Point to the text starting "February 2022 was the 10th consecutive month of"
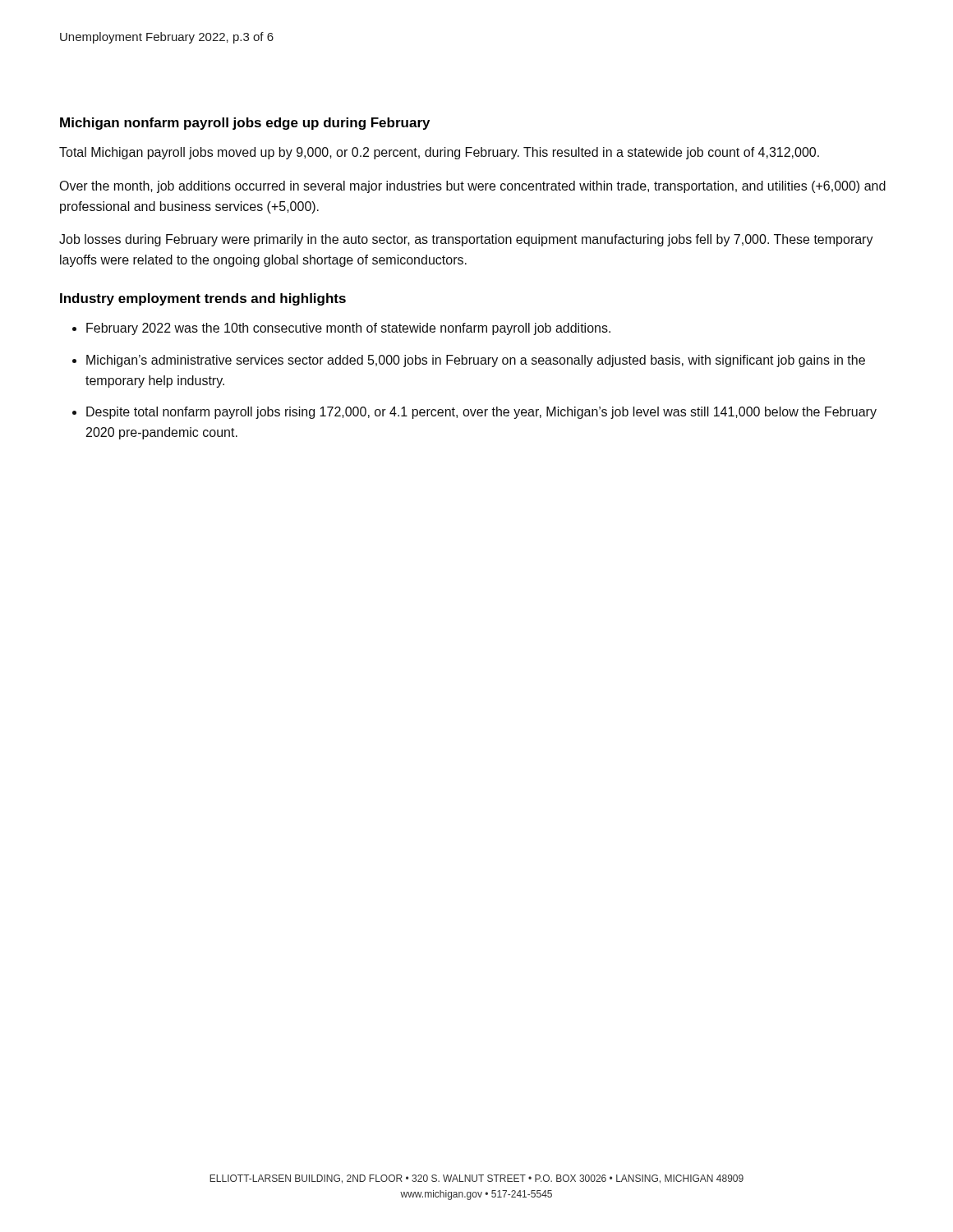The image size is (953, 1232). click(349, 328)
